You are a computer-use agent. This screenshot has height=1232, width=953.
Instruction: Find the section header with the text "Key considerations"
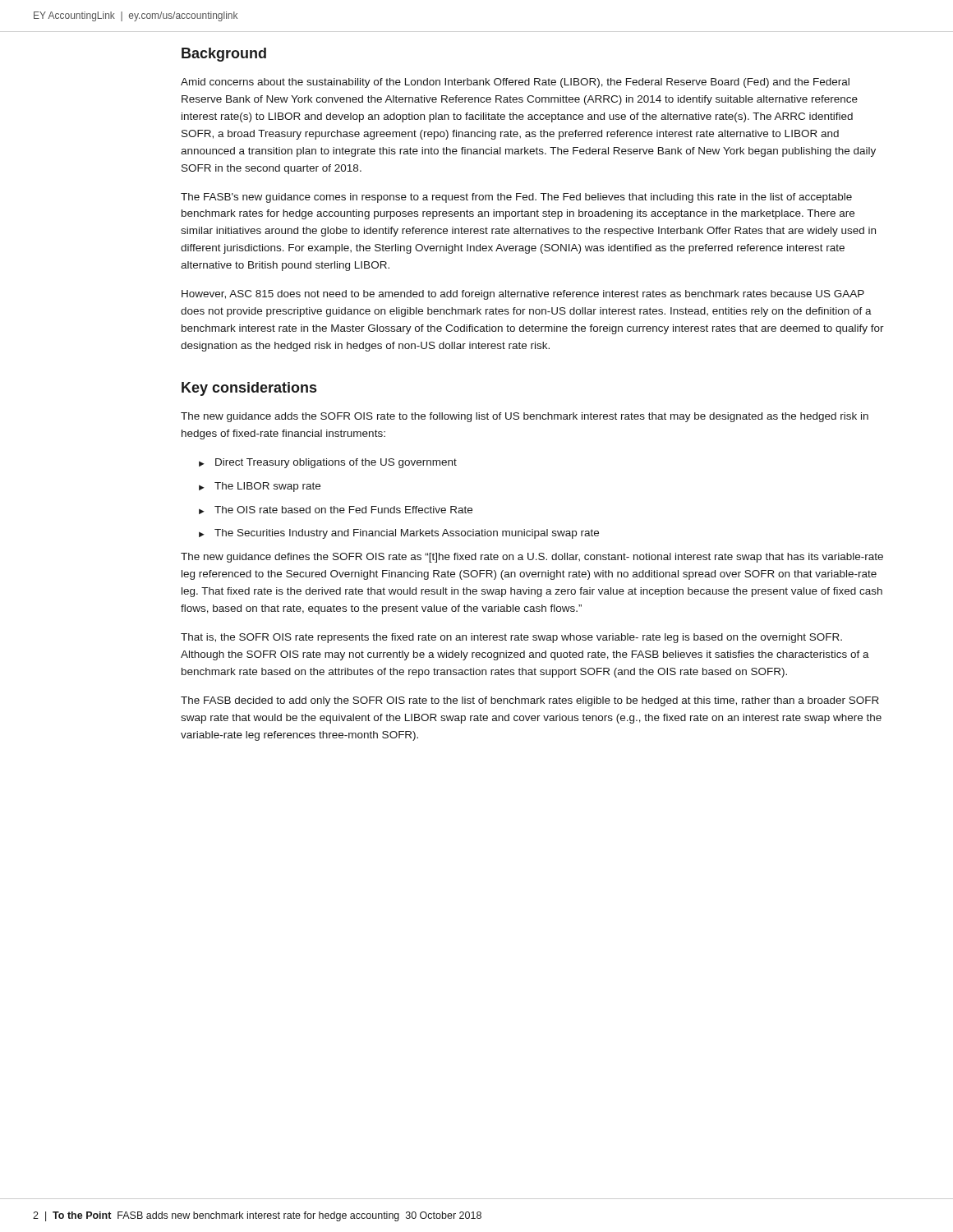[249, 388]
